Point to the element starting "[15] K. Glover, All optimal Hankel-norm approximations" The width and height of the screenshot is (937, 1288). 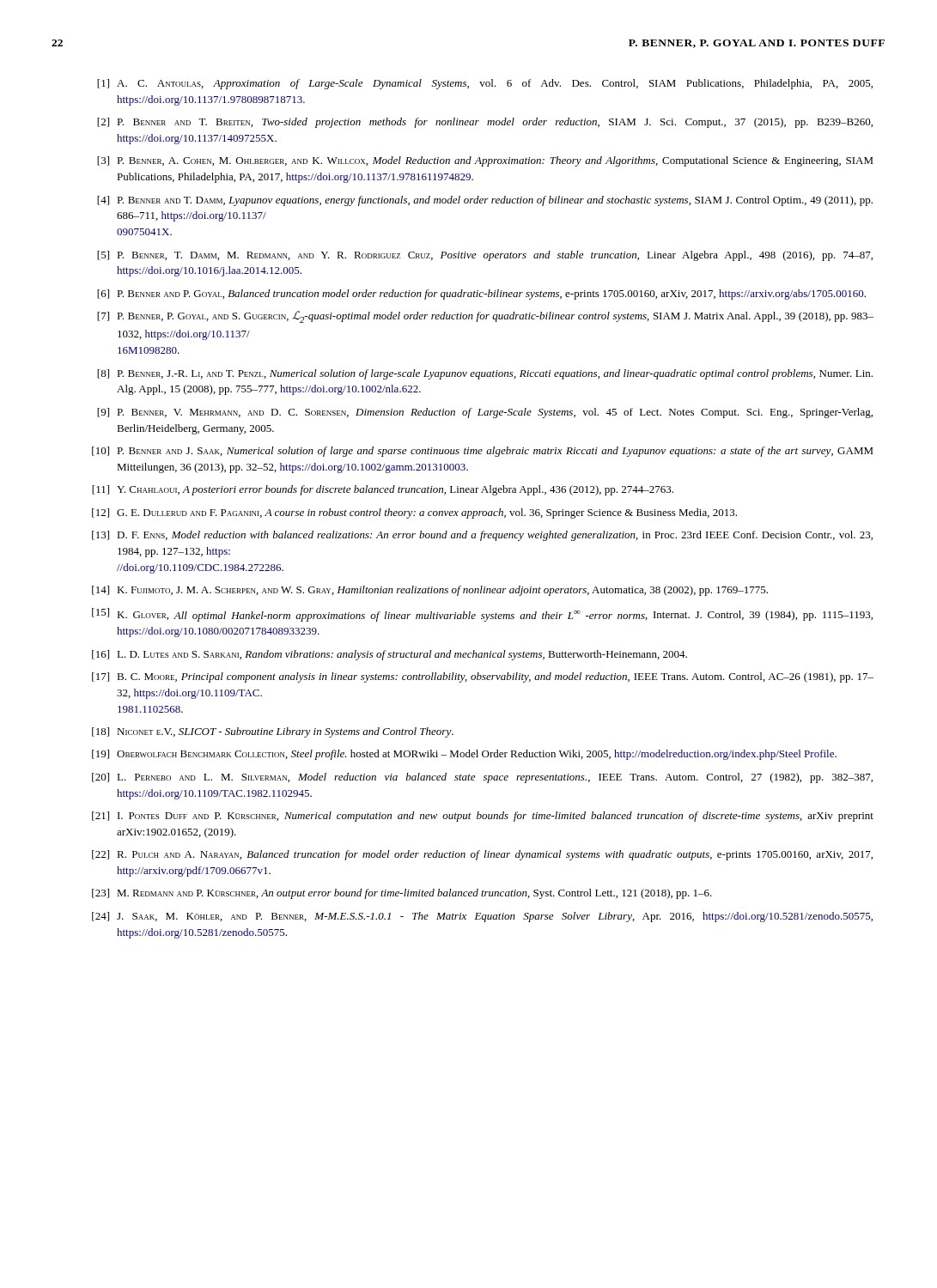(478, 622)
